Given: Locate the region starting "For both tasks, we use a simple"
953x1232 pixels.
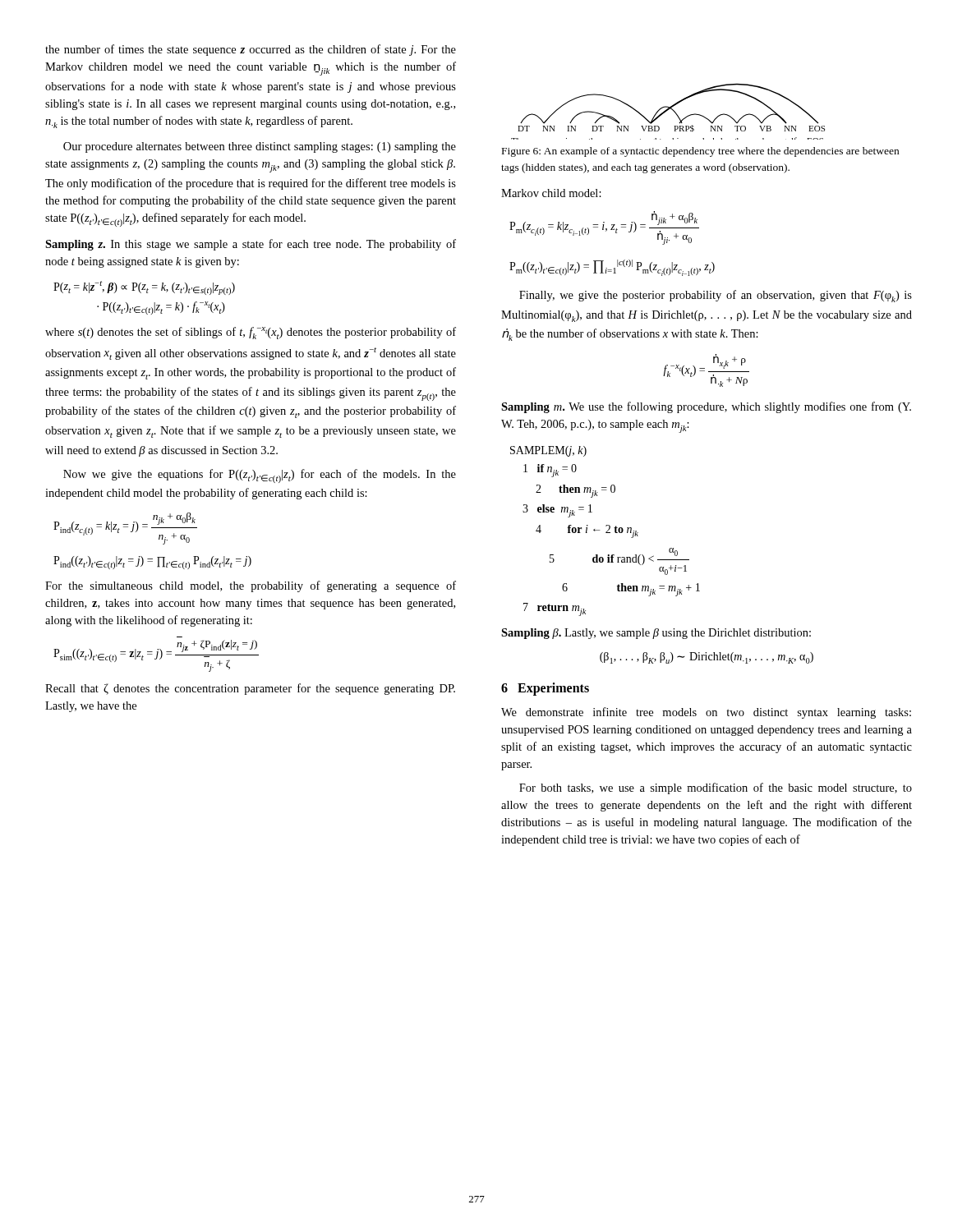Looking at the screenshot, I should click(x=707, y=814).
